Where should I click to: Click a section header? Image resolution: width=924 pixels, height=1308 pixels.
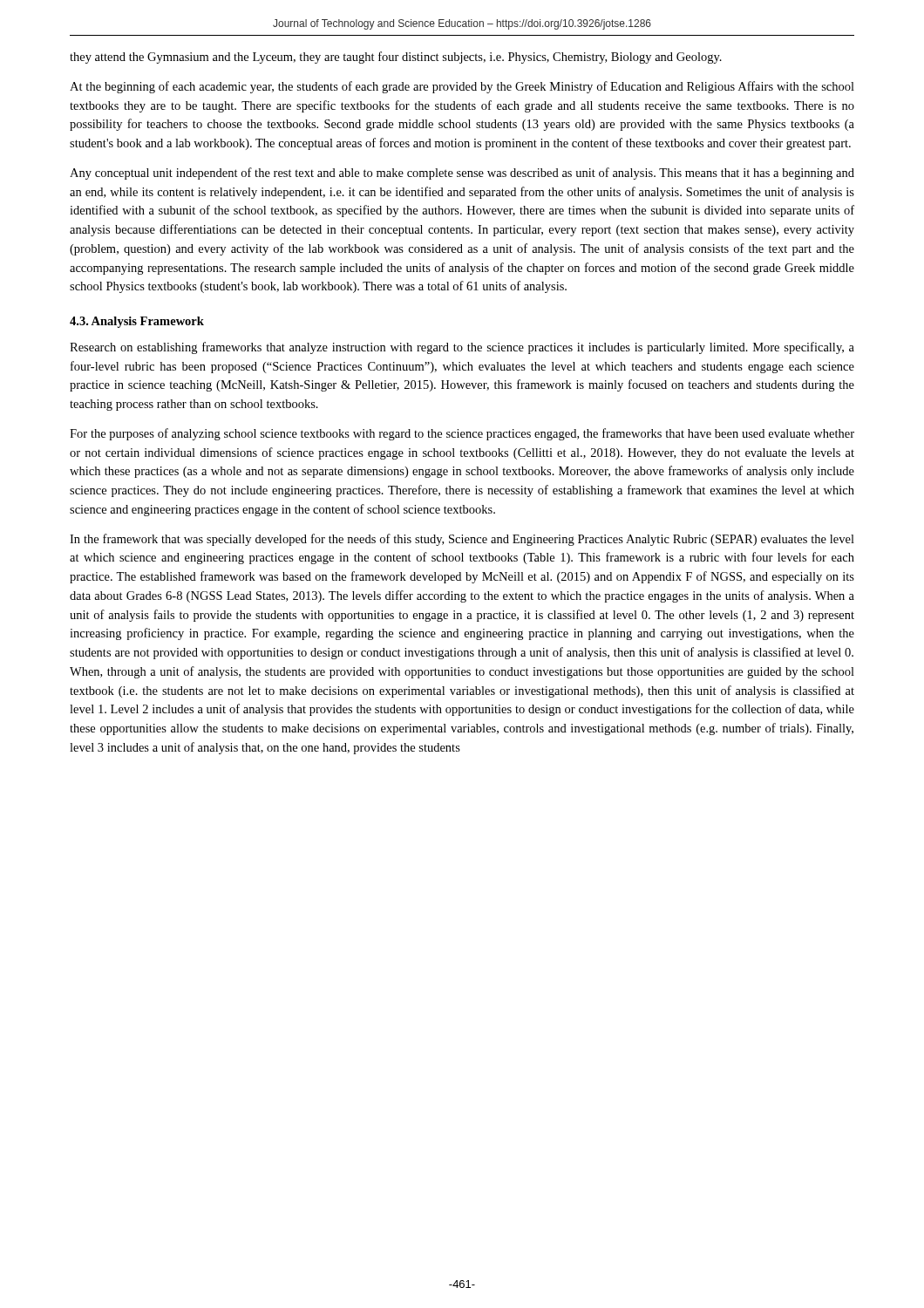[x=137, y=321]
